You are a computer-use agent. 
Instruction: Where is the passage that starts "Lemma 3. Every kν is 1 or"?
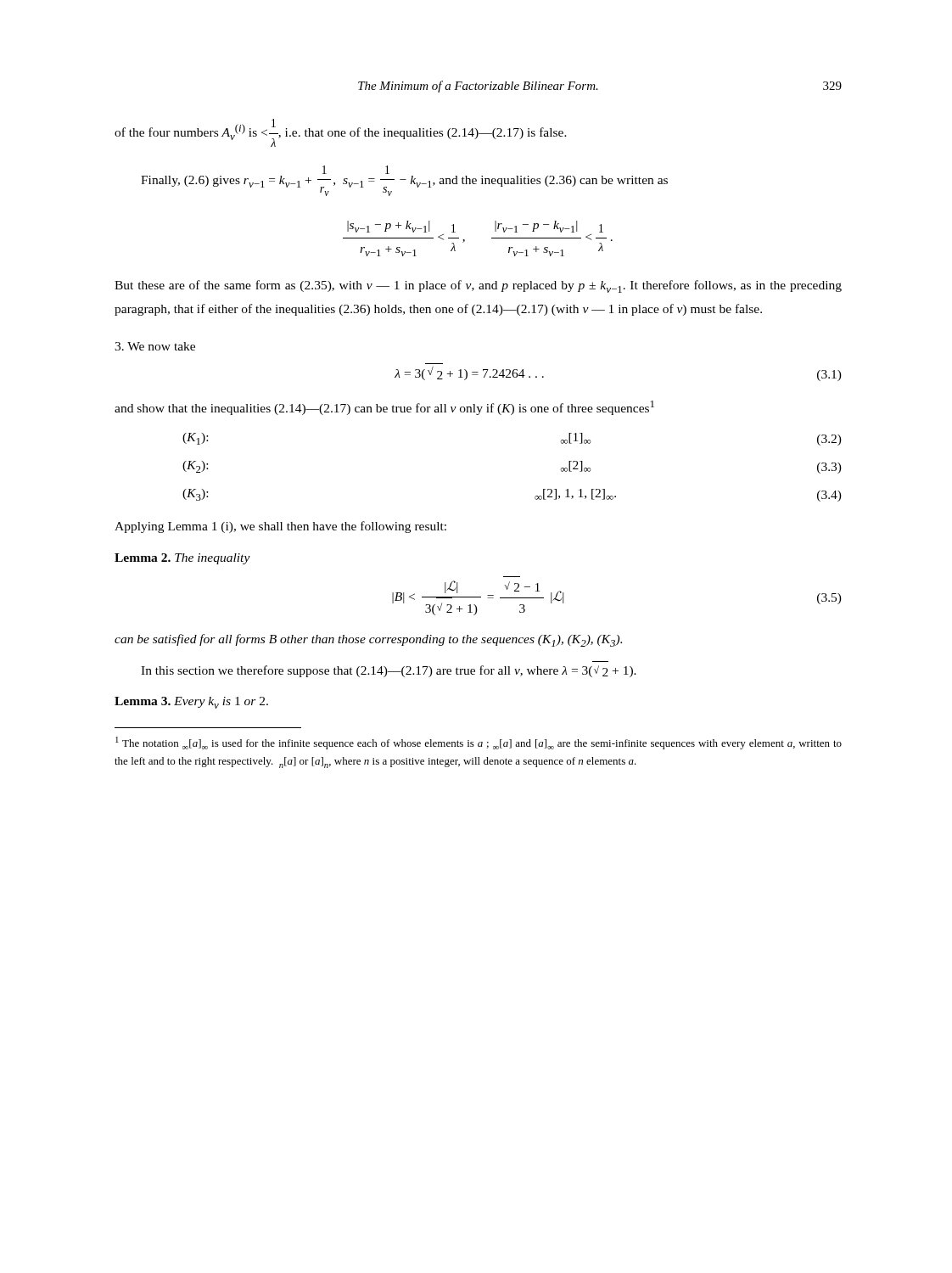tap(192, 702)
